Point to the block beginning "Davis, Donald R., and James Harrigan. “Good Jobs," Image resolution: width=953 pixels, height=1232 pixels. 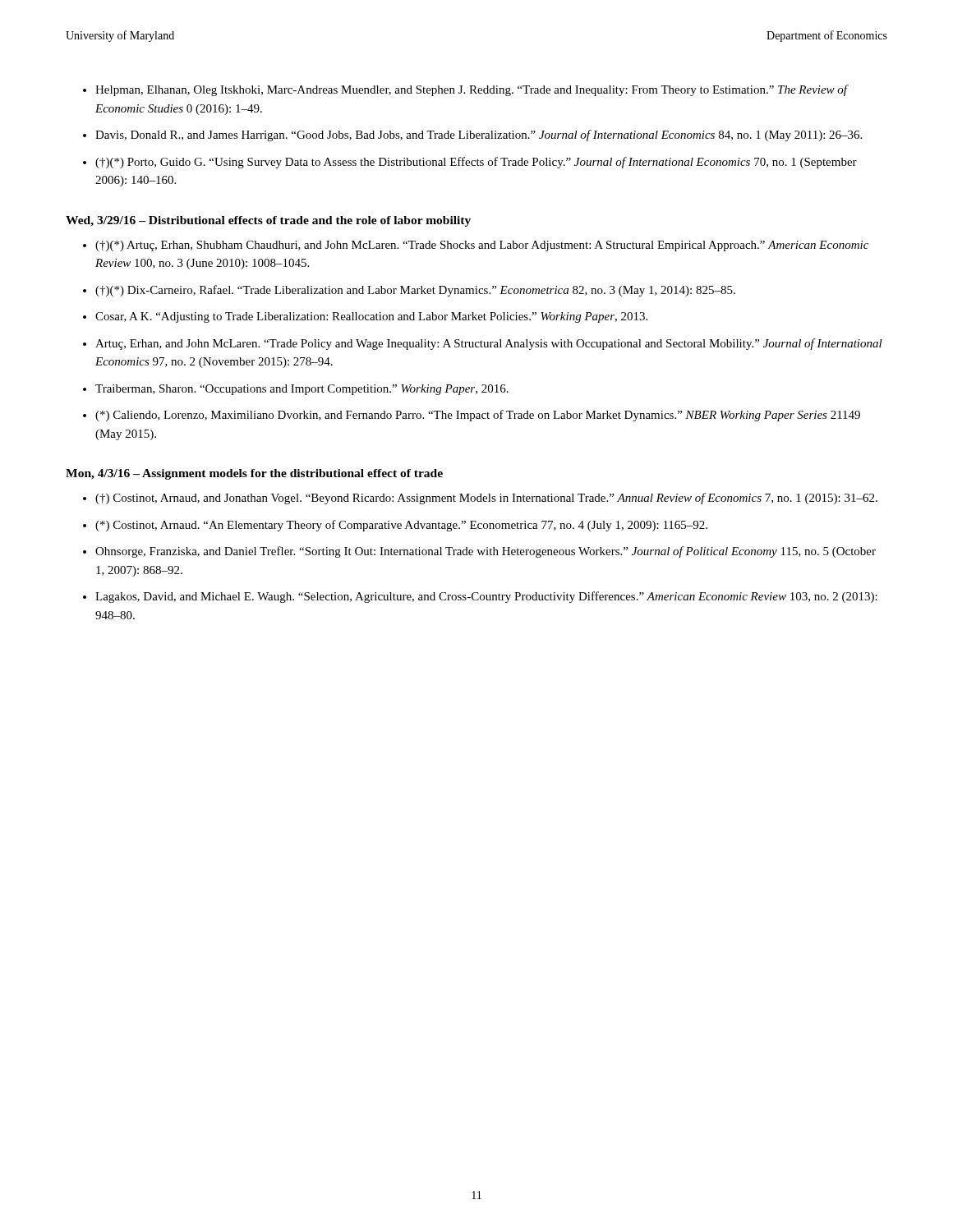click(479, 135)
